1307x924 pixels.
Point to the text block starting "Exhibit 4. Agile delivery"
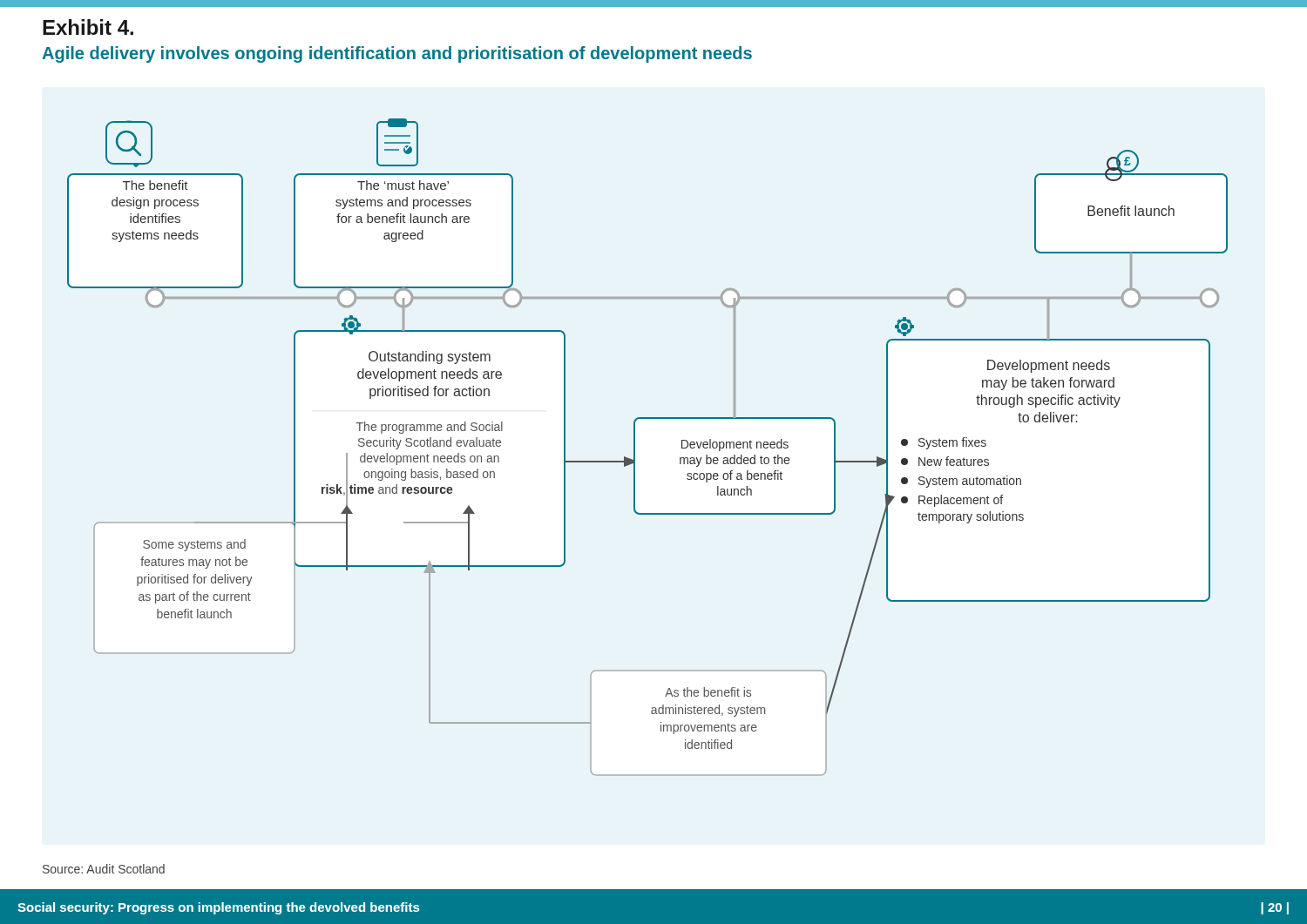pyautogui.click(x=654, y=40)
